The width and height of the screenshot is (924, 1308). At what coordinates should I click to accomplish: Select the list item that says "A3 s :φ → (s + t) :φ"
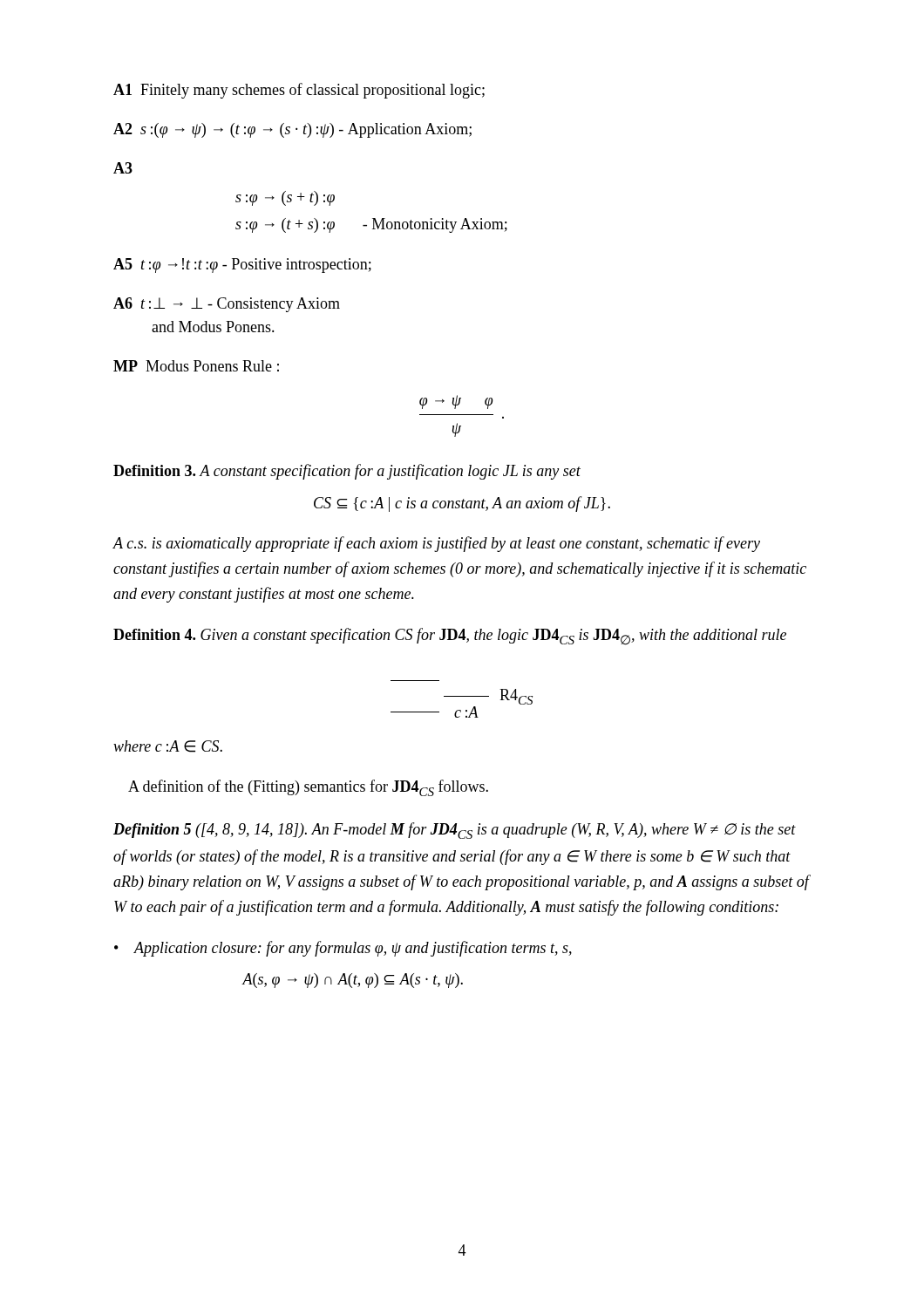(x=123, y=168)
